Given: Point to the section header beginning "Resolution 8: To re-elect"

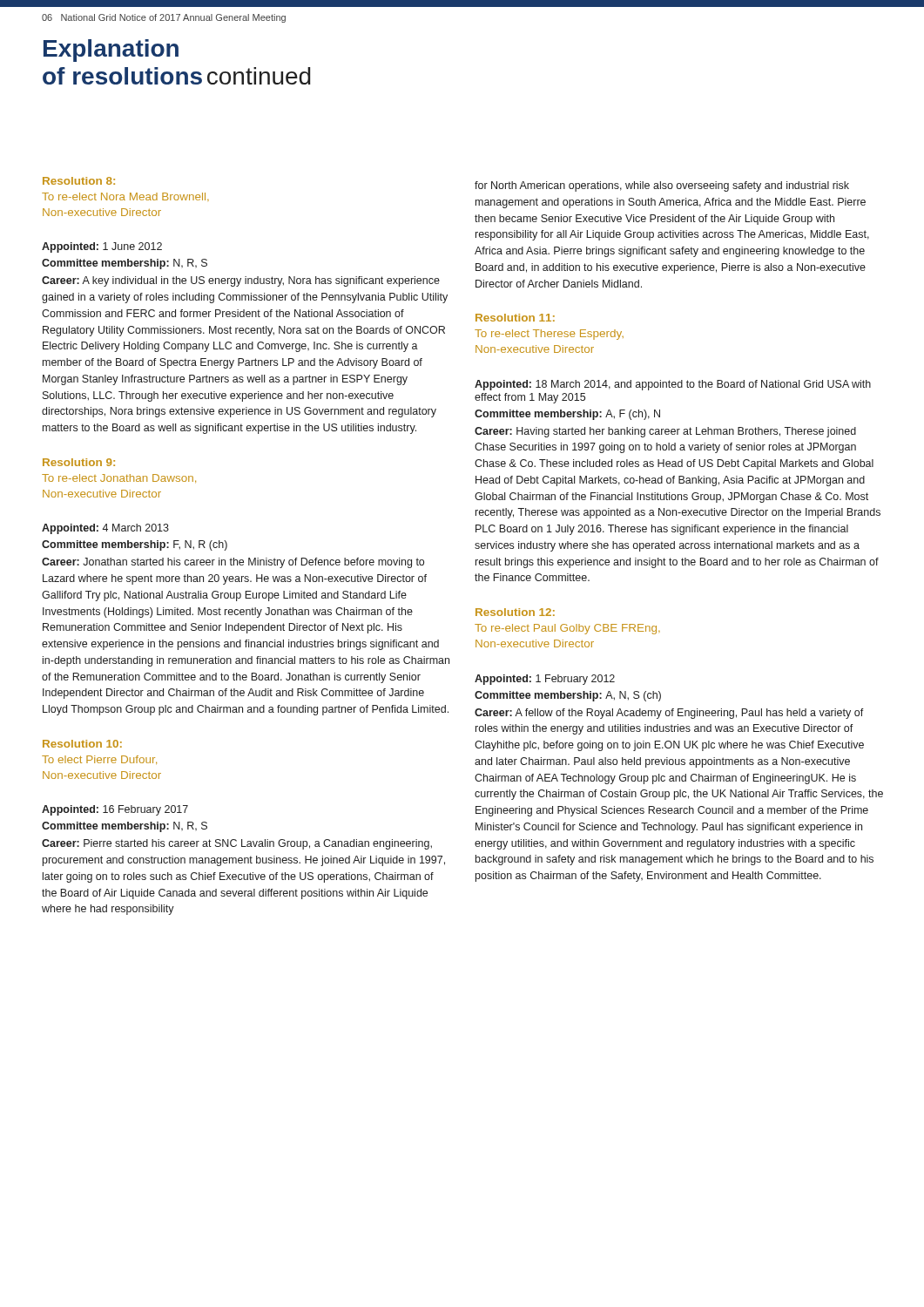Looking at the screenshot, I should pos(79,181).
